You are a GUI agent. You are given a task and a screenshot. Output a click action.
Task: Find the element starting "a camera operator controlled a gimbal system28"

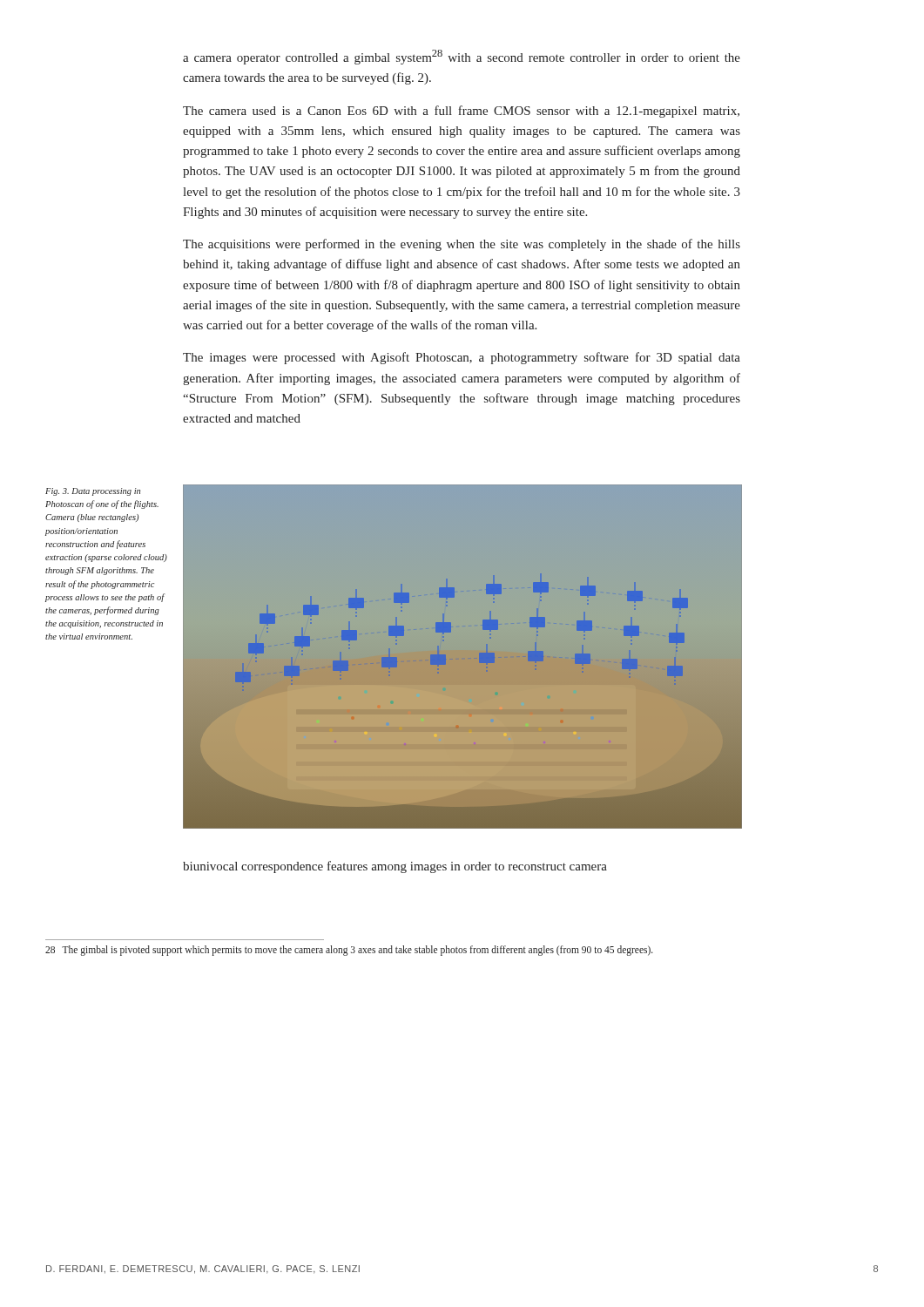[462, 67]
